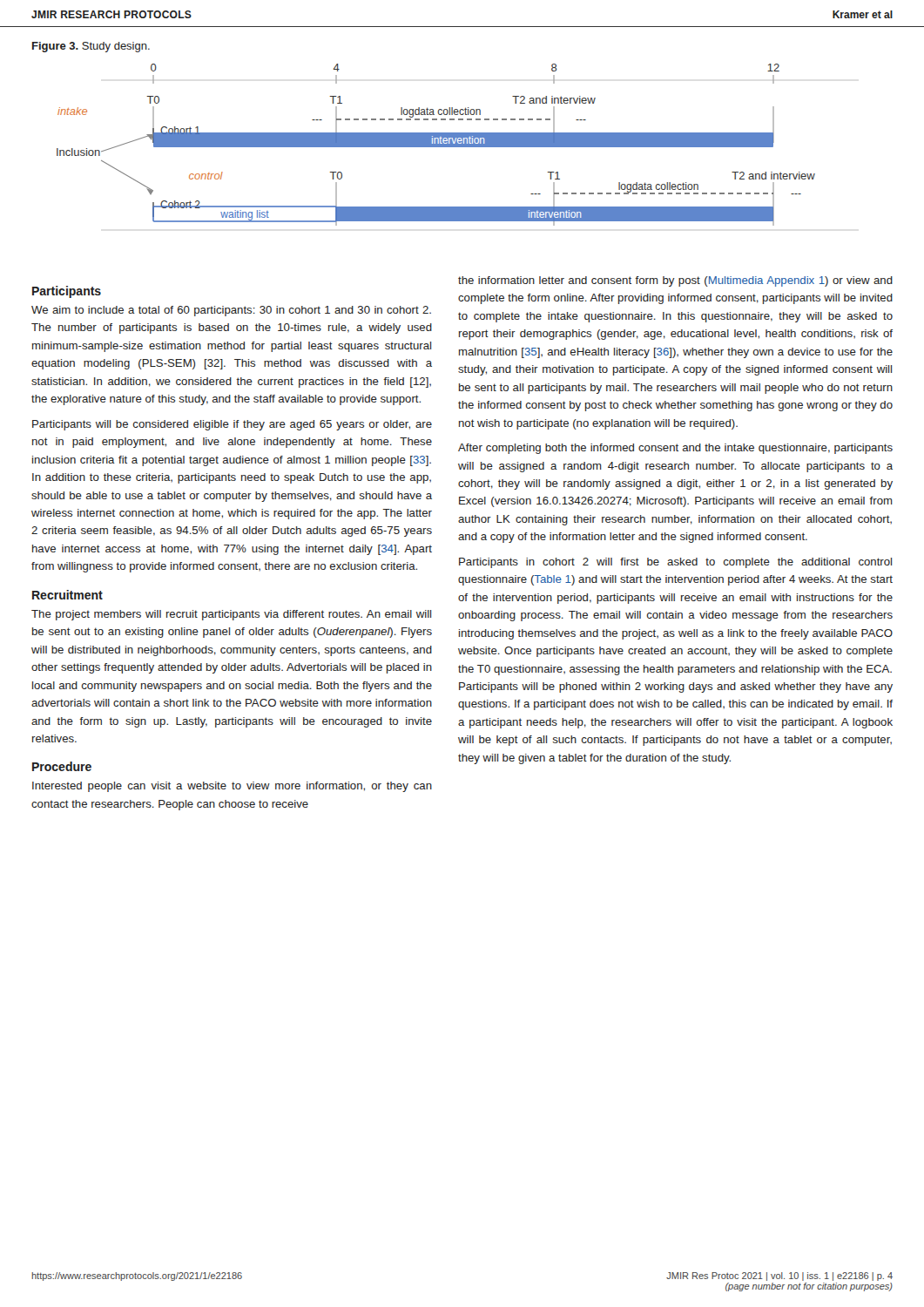Image resolution: width=924 pixels, height=1307 pixels.
Task: Click the passage that begins "After completing both"
Action: click(x=675, y=492)
